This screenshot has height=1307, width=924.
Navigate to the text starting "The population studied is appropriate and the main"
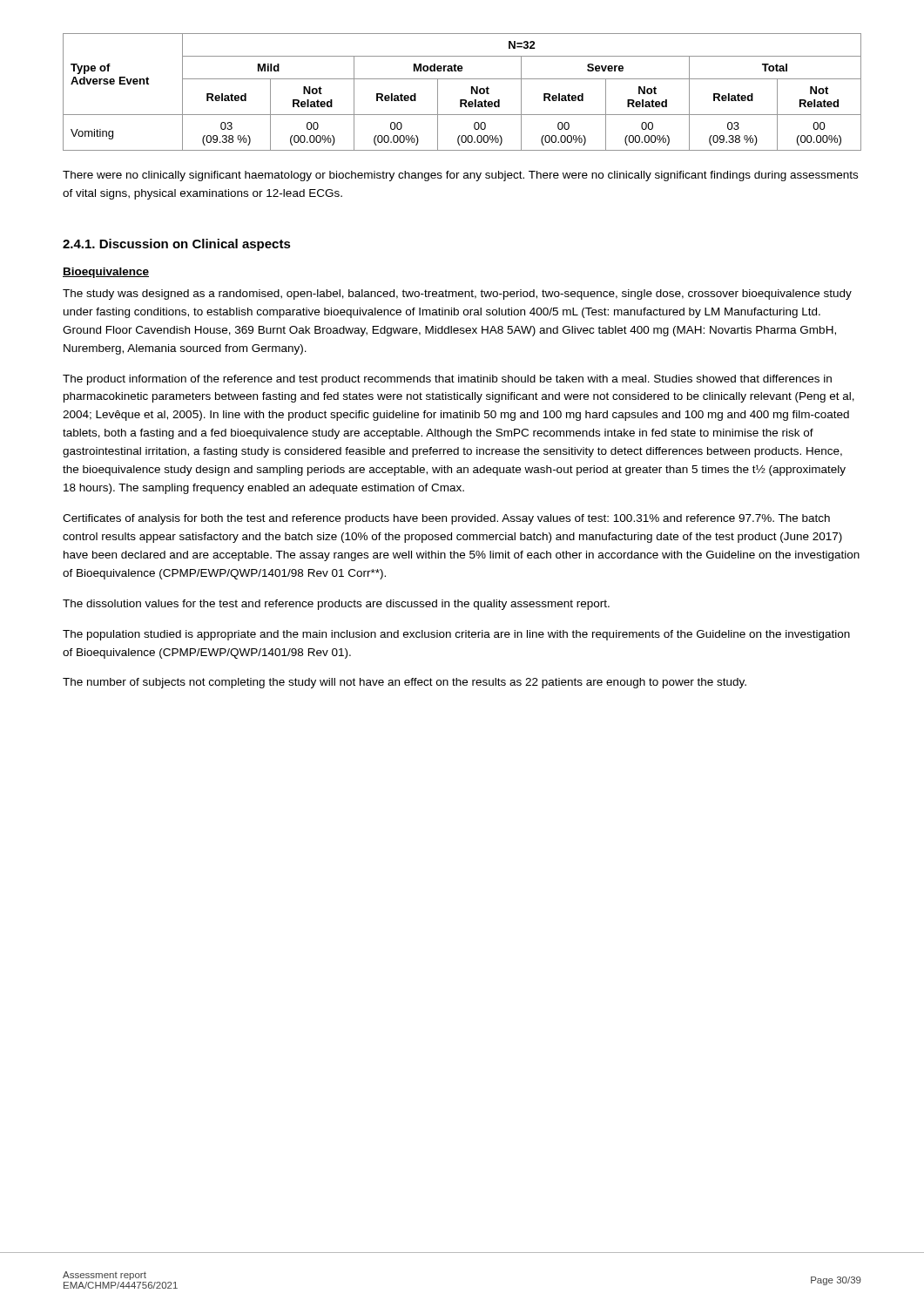[457, 643]
